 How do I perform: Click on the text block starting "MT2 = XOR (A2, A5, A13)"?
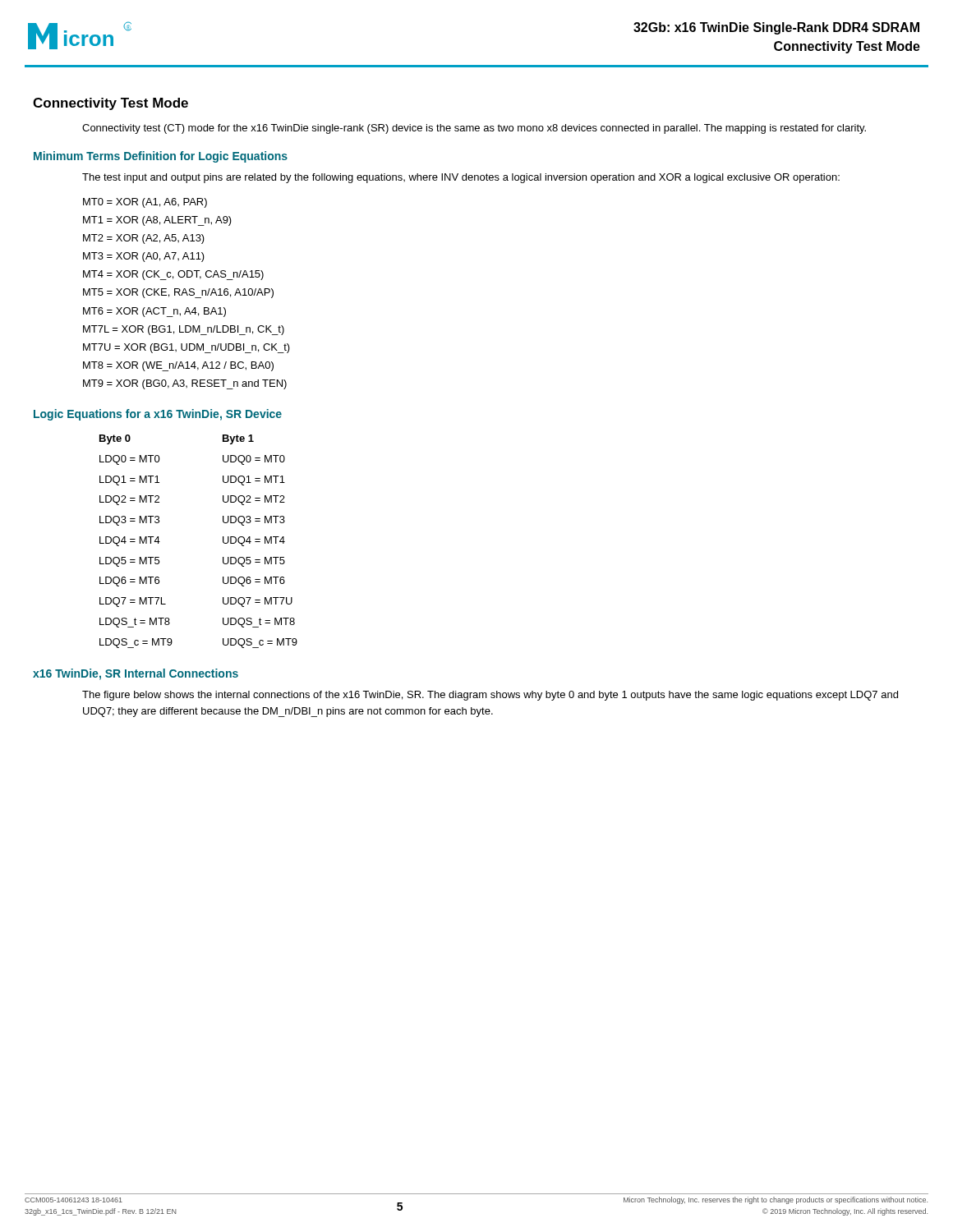[x=143, y=238]
